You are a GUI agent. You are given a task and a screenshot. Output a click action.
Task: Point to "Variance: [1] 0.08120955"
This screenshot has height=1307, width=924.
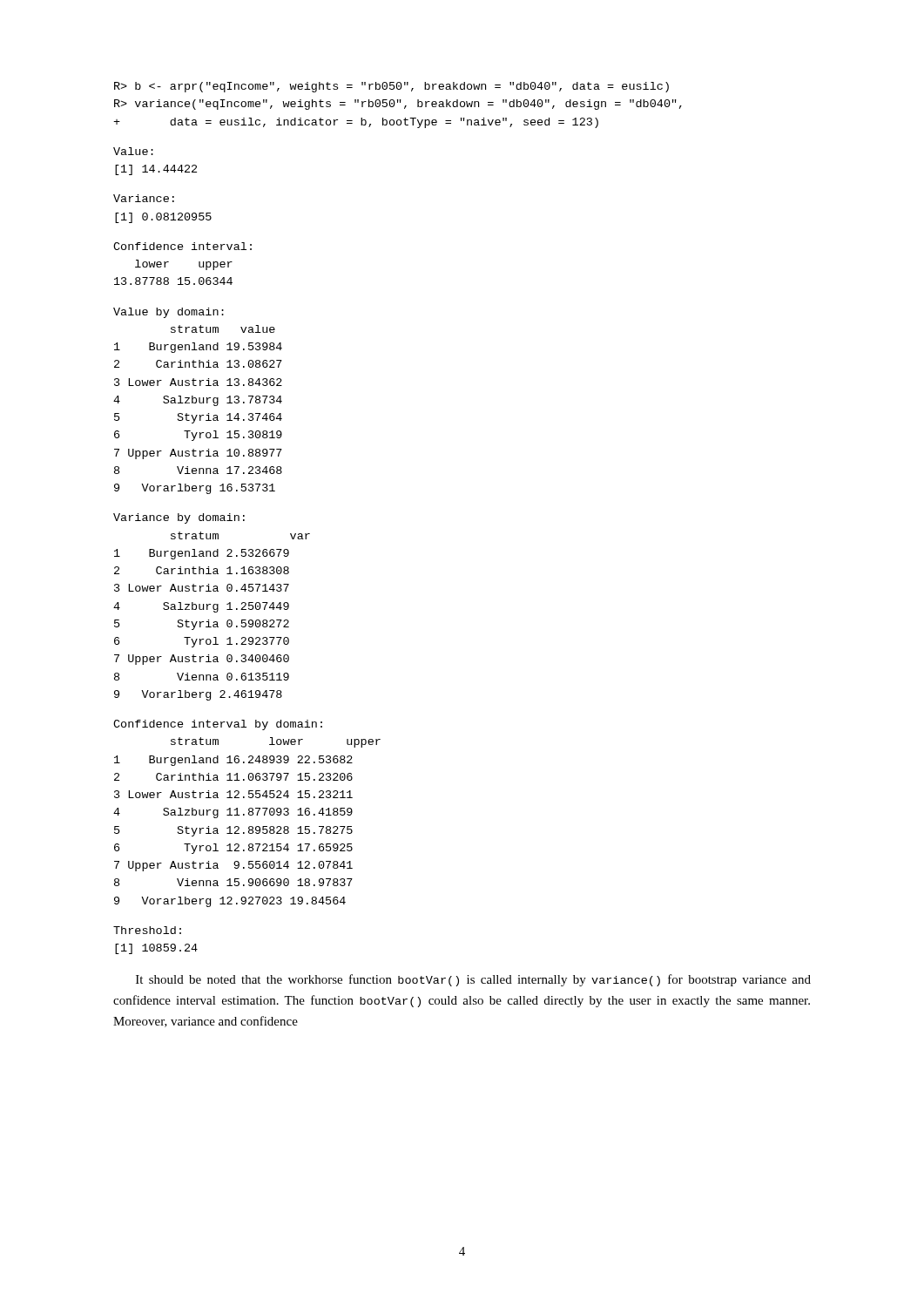coord(144,198)
